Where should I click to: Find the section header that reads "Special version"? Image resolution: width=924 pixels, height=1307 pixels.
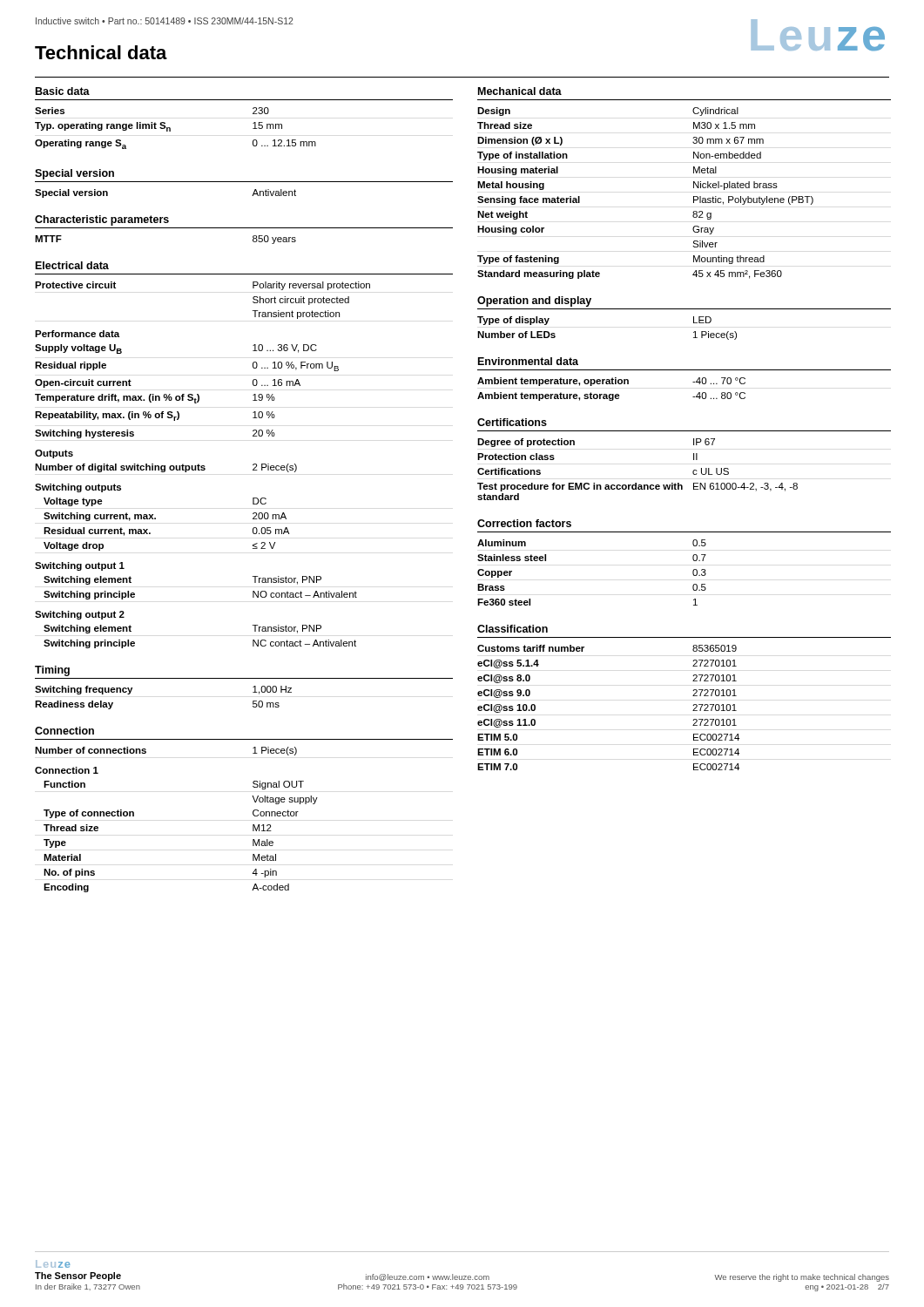tap(75, 173)
